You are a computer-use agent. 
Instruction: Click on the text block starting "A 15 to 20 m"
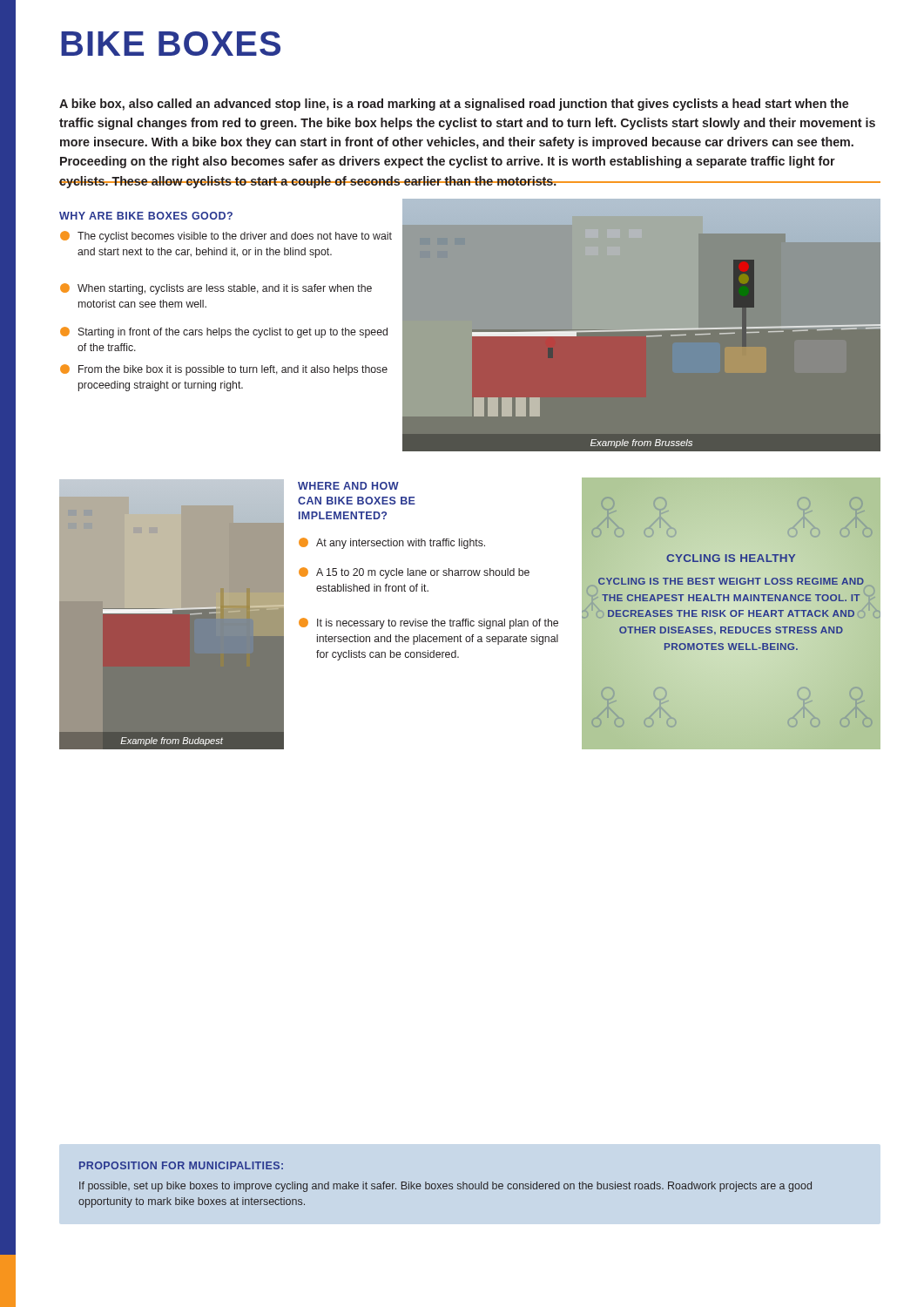tap(431, 580)
